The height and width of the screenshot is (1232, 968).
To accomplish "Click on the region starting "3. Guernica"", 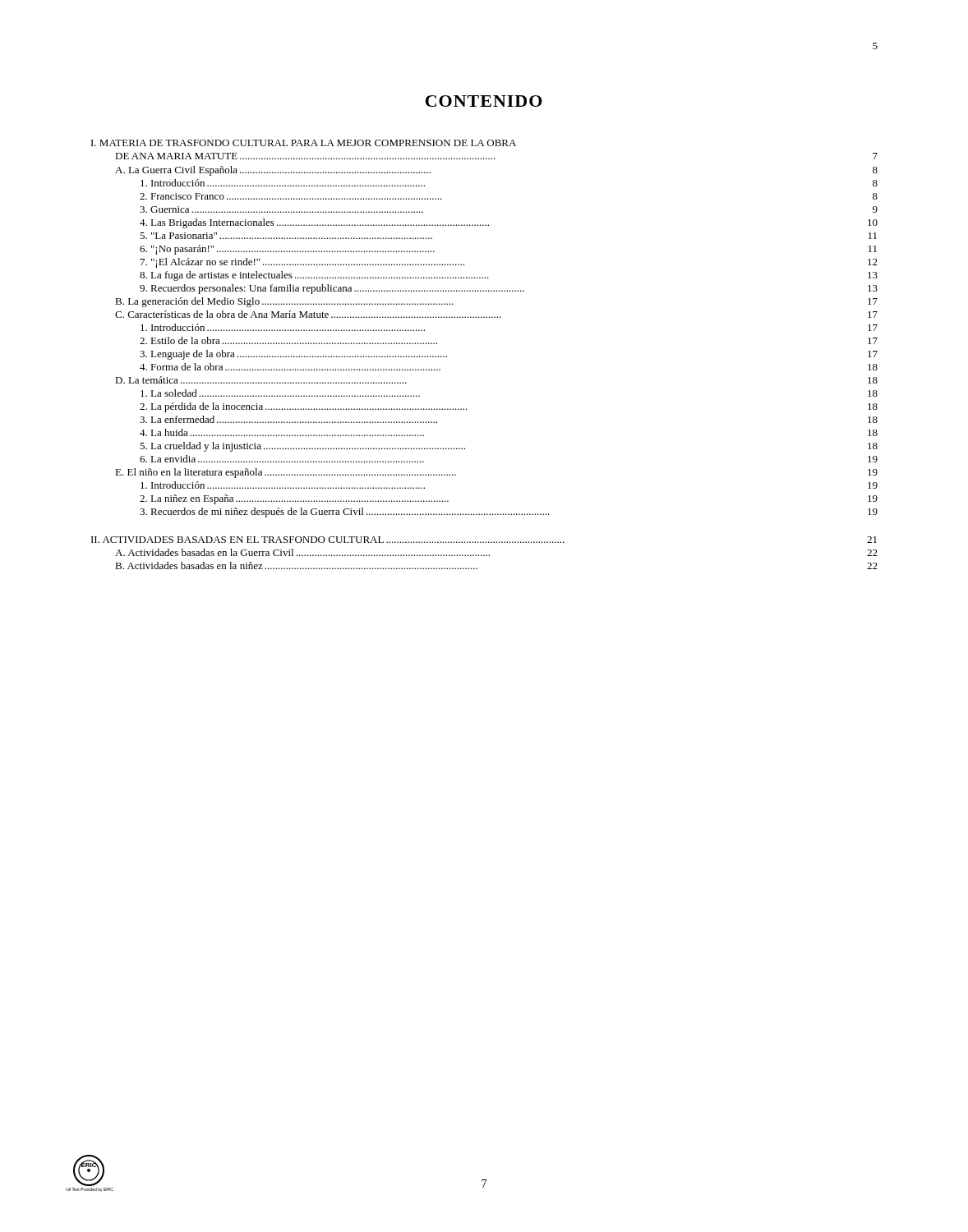I will (187, 210).
